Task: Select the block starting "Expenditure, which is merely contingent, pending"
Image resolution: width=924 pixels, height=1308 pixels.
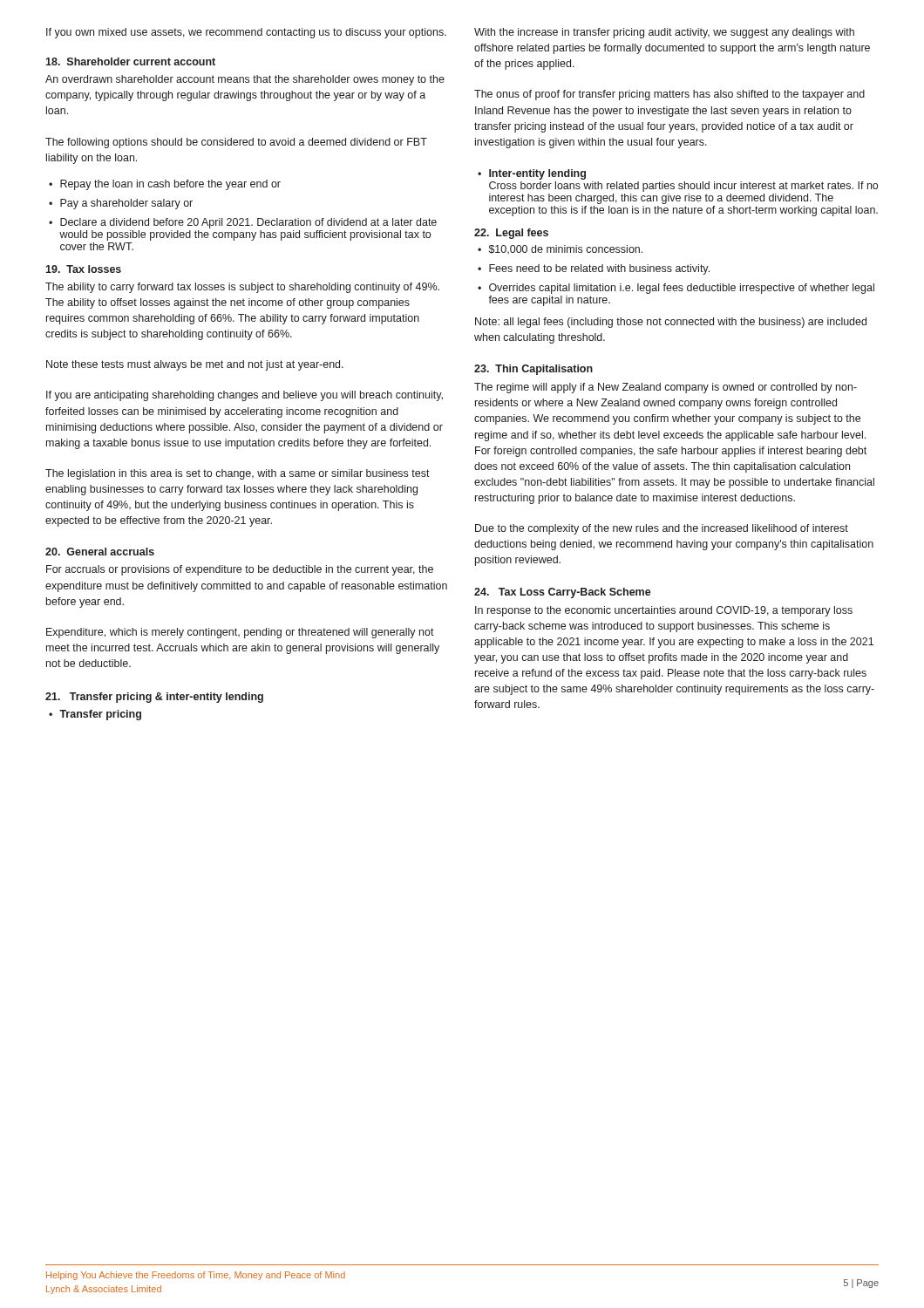Action: pos(248,648)
